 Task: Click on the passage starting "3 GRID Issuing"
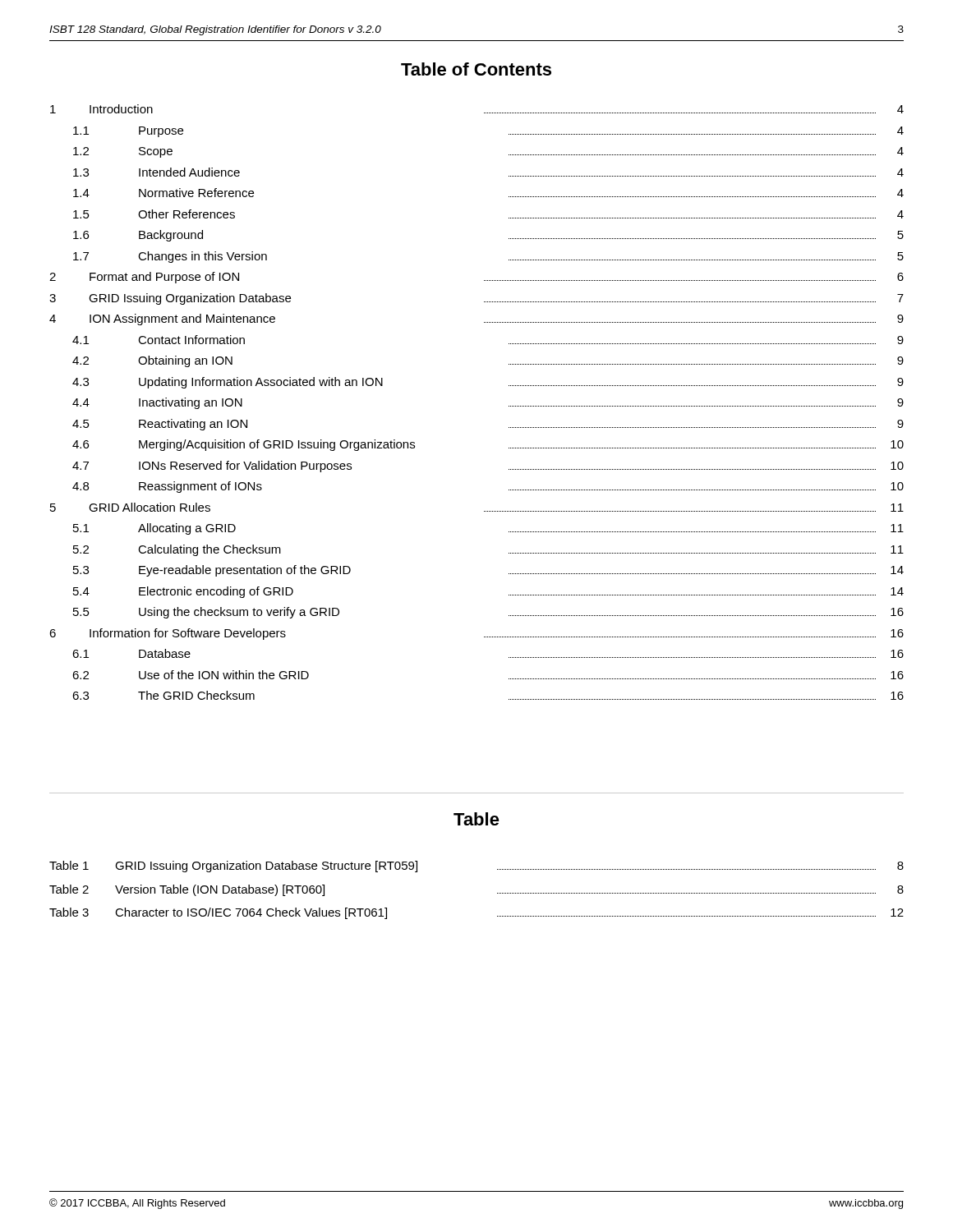pyautogui.click(x=476, y=298)
